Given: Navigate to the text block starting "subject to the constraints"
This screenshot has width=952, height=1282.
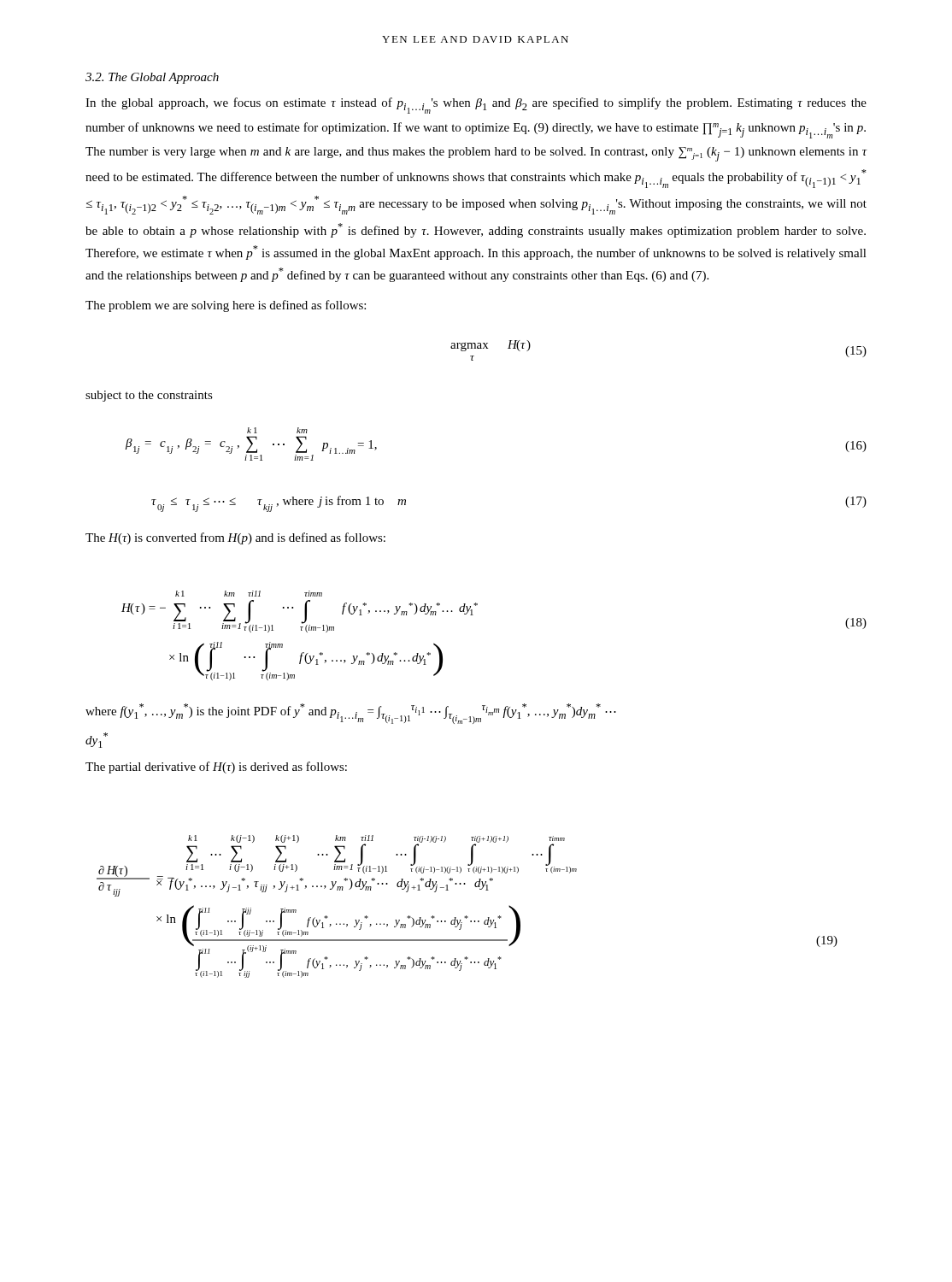Looking at the screenshot, I should (149, 395).
